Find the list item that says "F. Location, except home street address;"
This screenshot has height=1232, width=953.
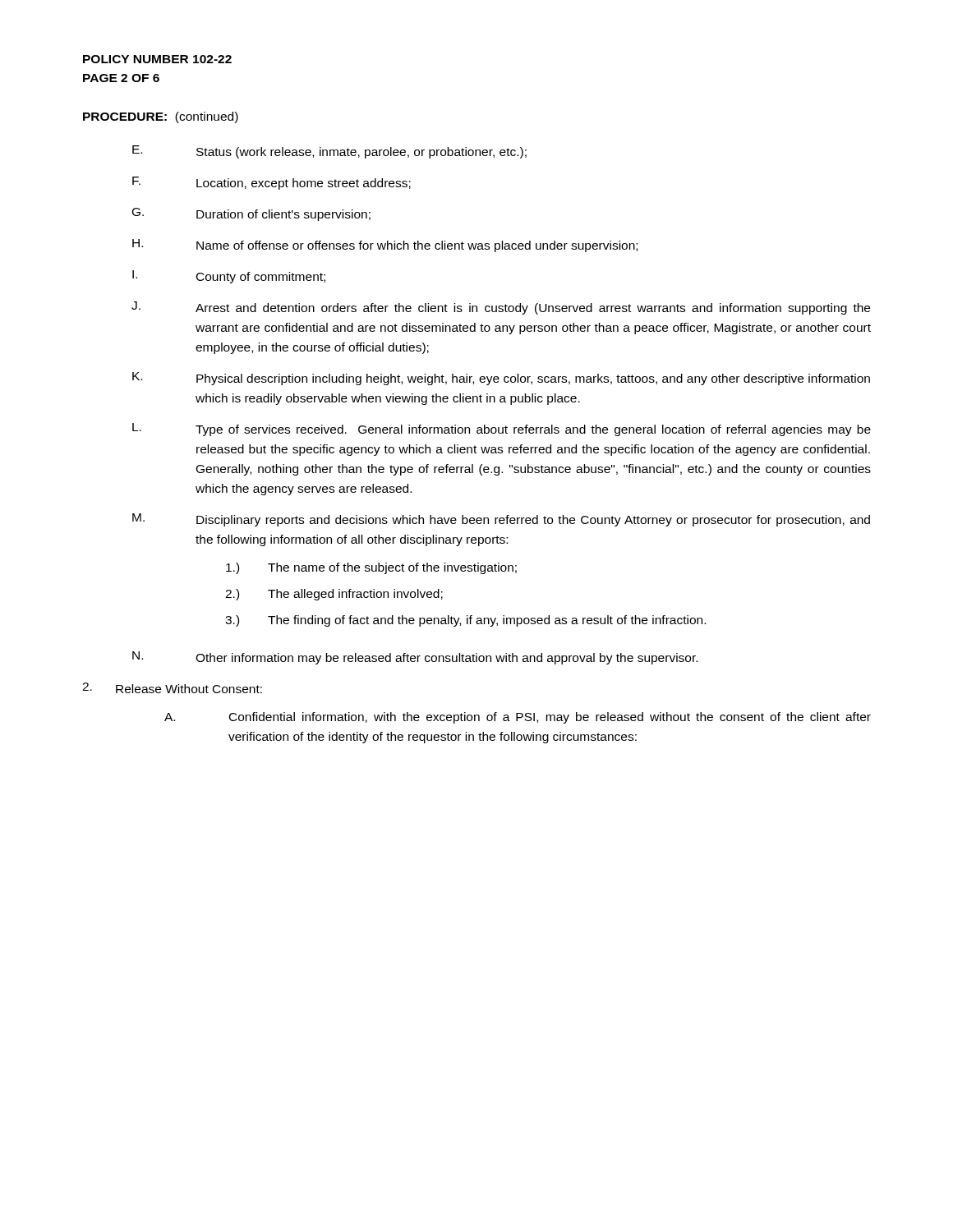pyautogui.click(x=272, y=183)
